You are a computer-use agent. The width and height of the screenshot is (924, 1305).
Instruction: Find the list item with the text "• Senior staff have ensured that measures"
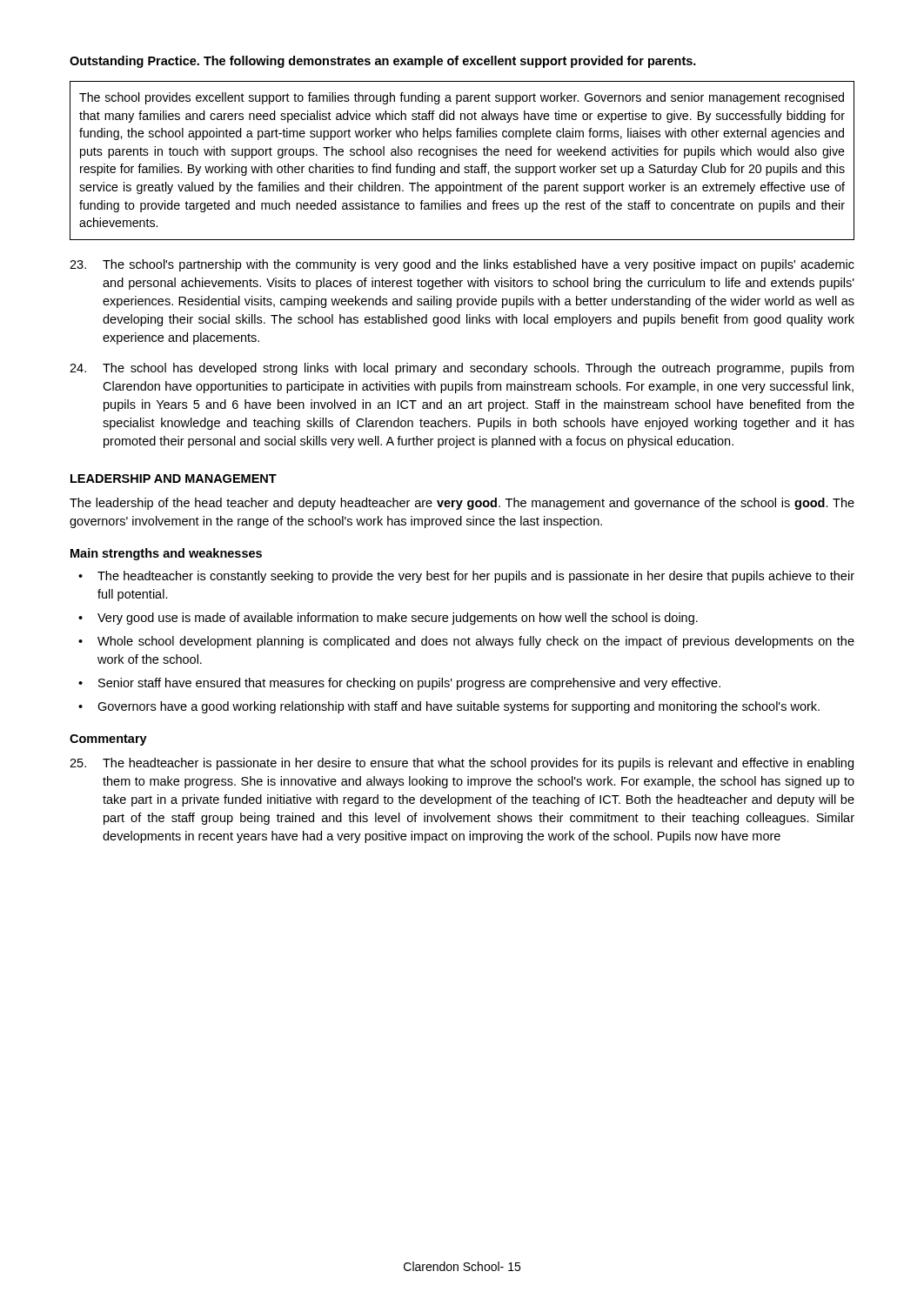tap(466, 683)
